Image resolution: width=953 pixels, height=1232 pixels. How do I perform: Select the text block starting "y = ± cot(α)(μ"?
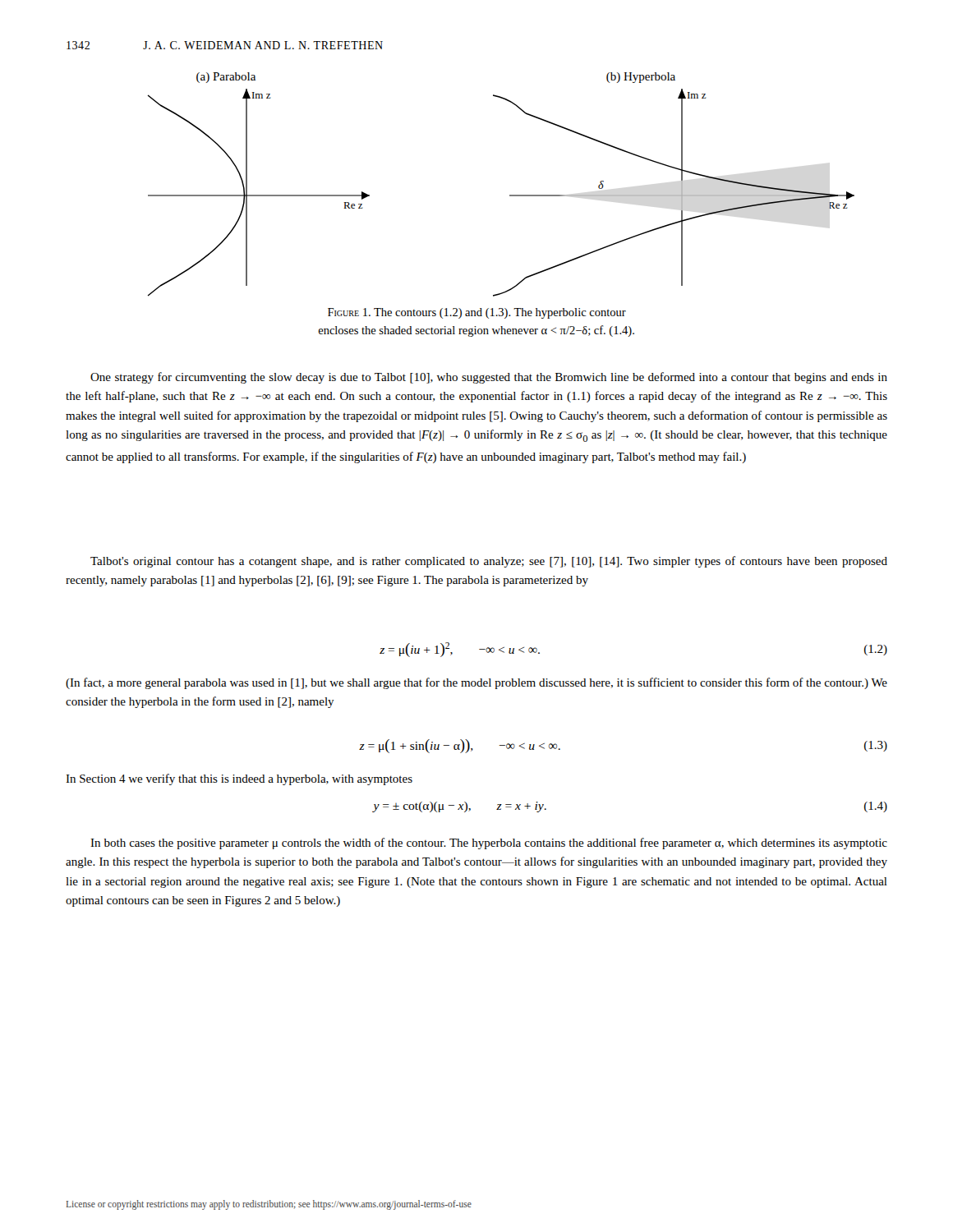[501, 806]
